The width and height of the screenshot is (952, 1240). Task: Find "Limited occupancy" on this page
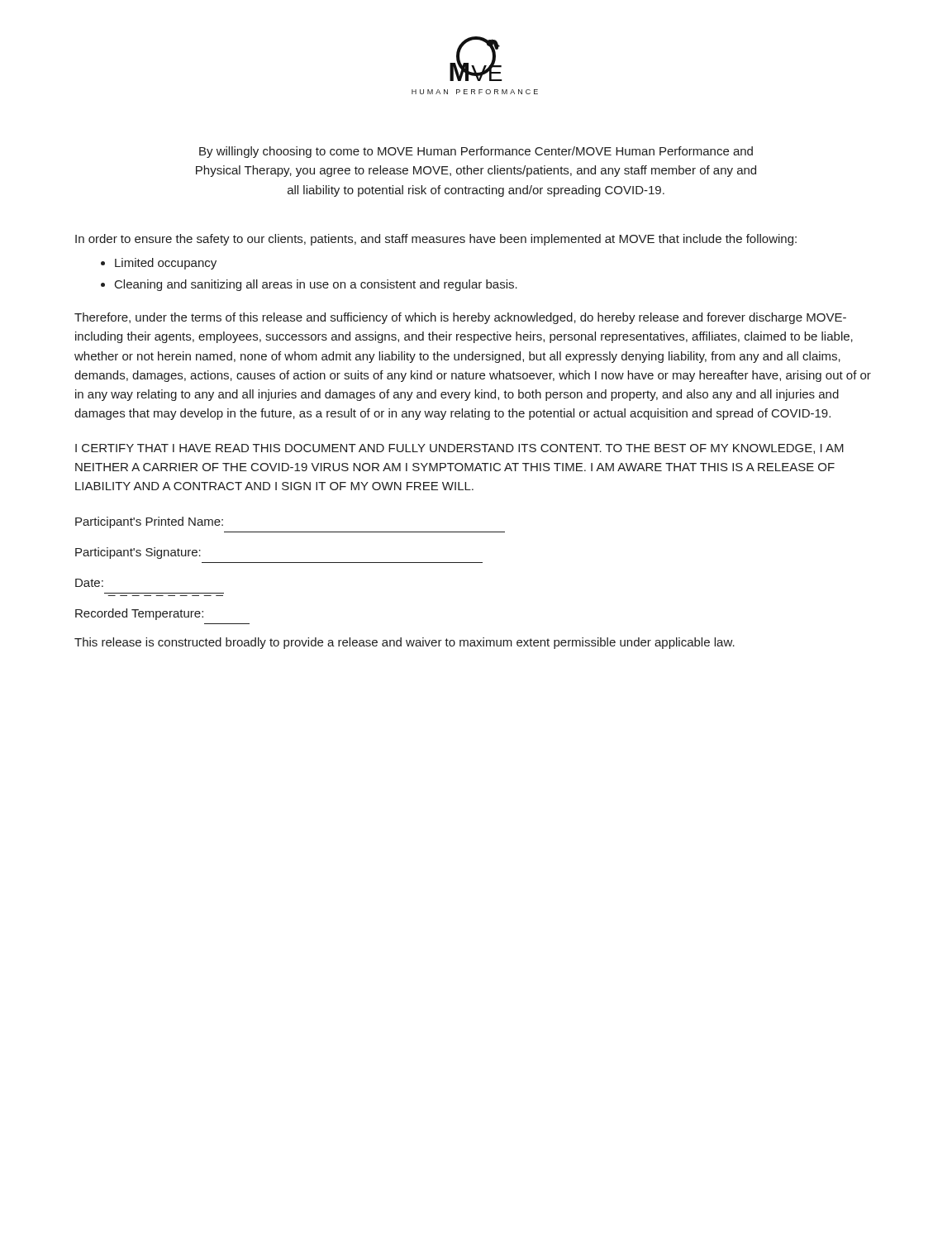coord(165,262)
